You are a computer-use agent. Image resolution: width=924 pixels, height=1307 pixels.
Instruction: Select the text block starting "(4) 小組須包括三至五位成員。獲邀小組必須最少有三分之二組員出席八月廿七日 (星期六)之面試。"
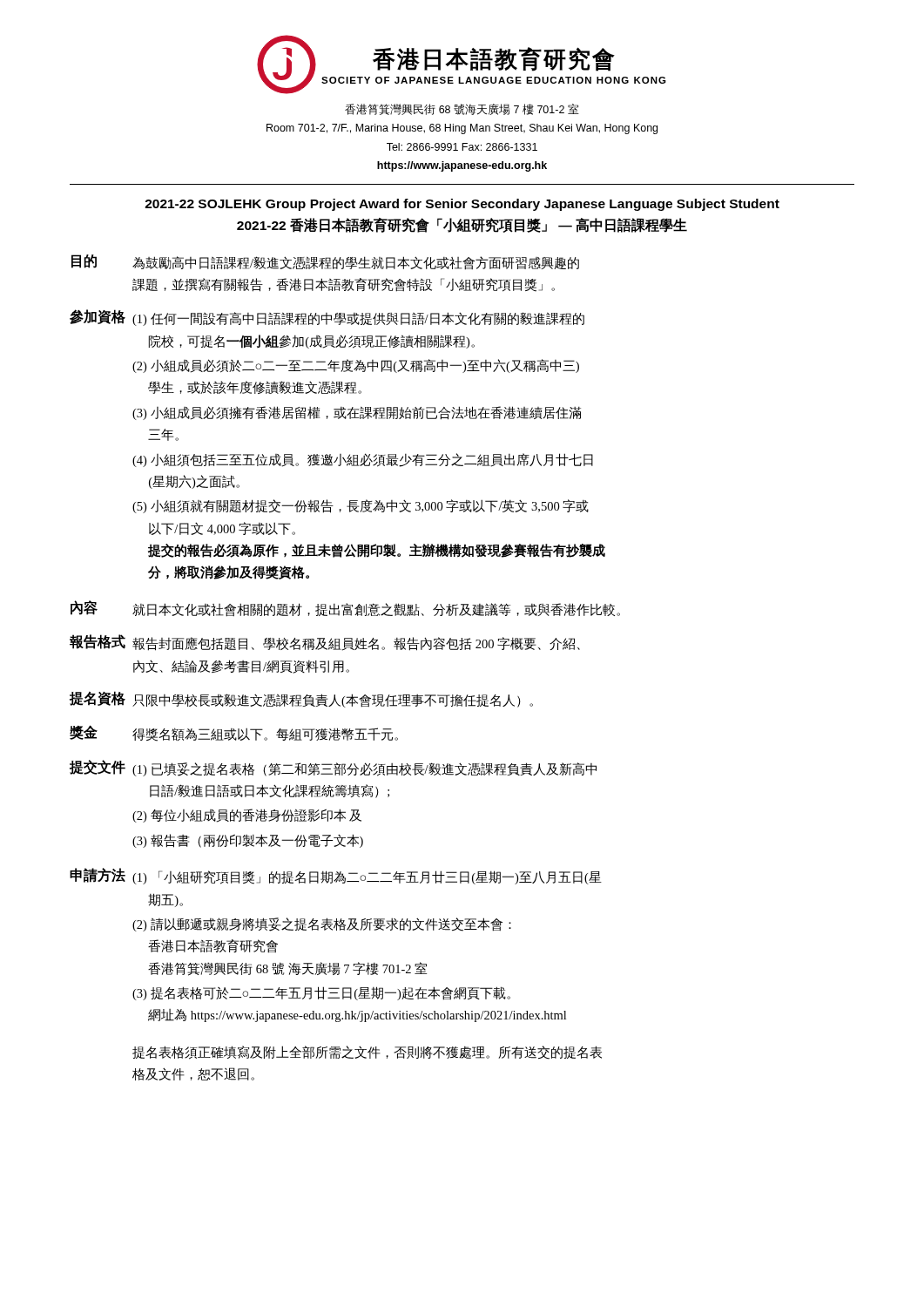[363, 471]
